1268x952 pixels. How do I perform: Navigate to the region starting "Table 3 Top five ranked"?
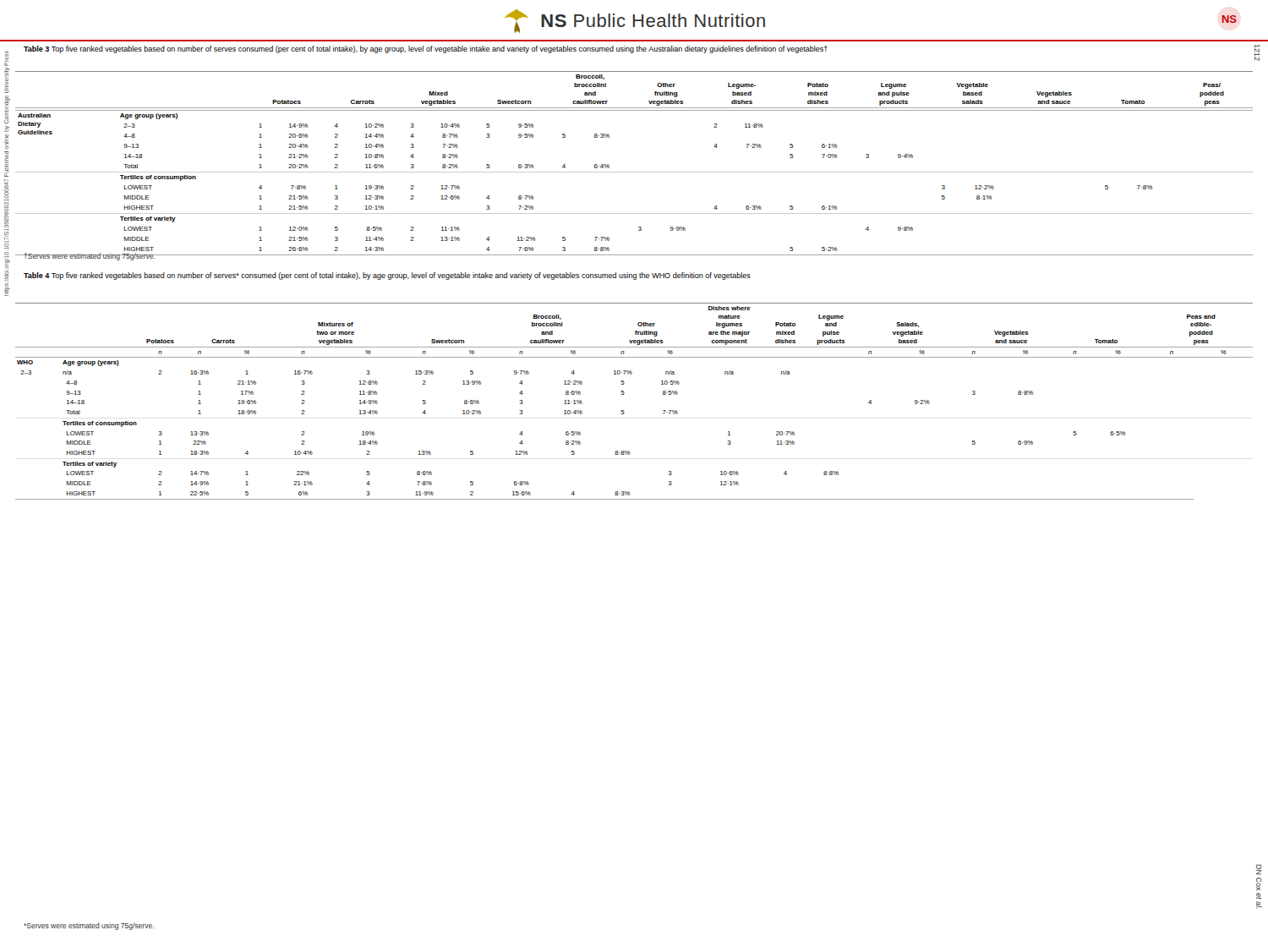coord(426,49)
